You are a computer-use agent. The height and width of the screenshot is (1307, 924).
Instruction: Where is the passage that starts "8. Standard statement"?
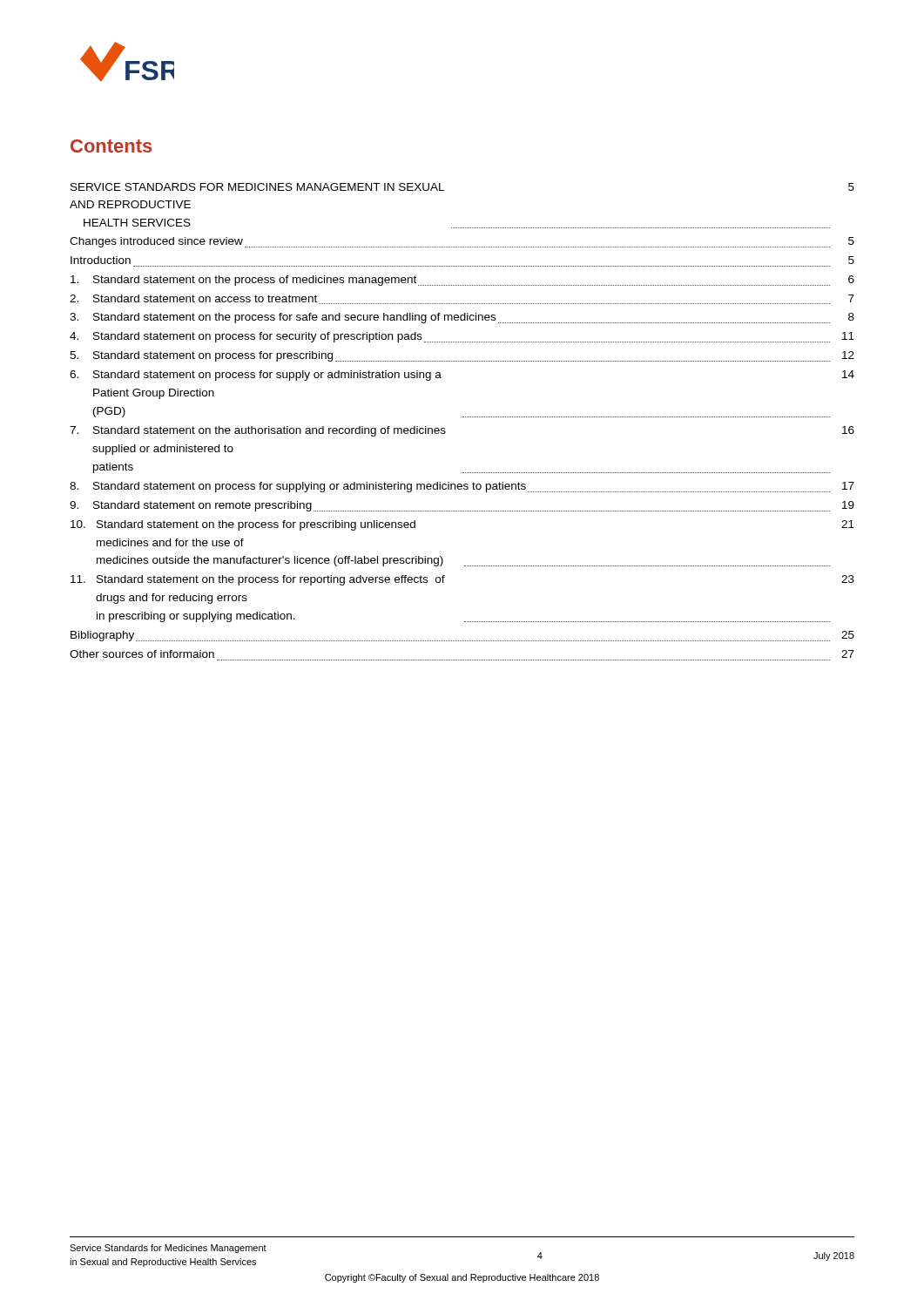(x=462, y=486)
